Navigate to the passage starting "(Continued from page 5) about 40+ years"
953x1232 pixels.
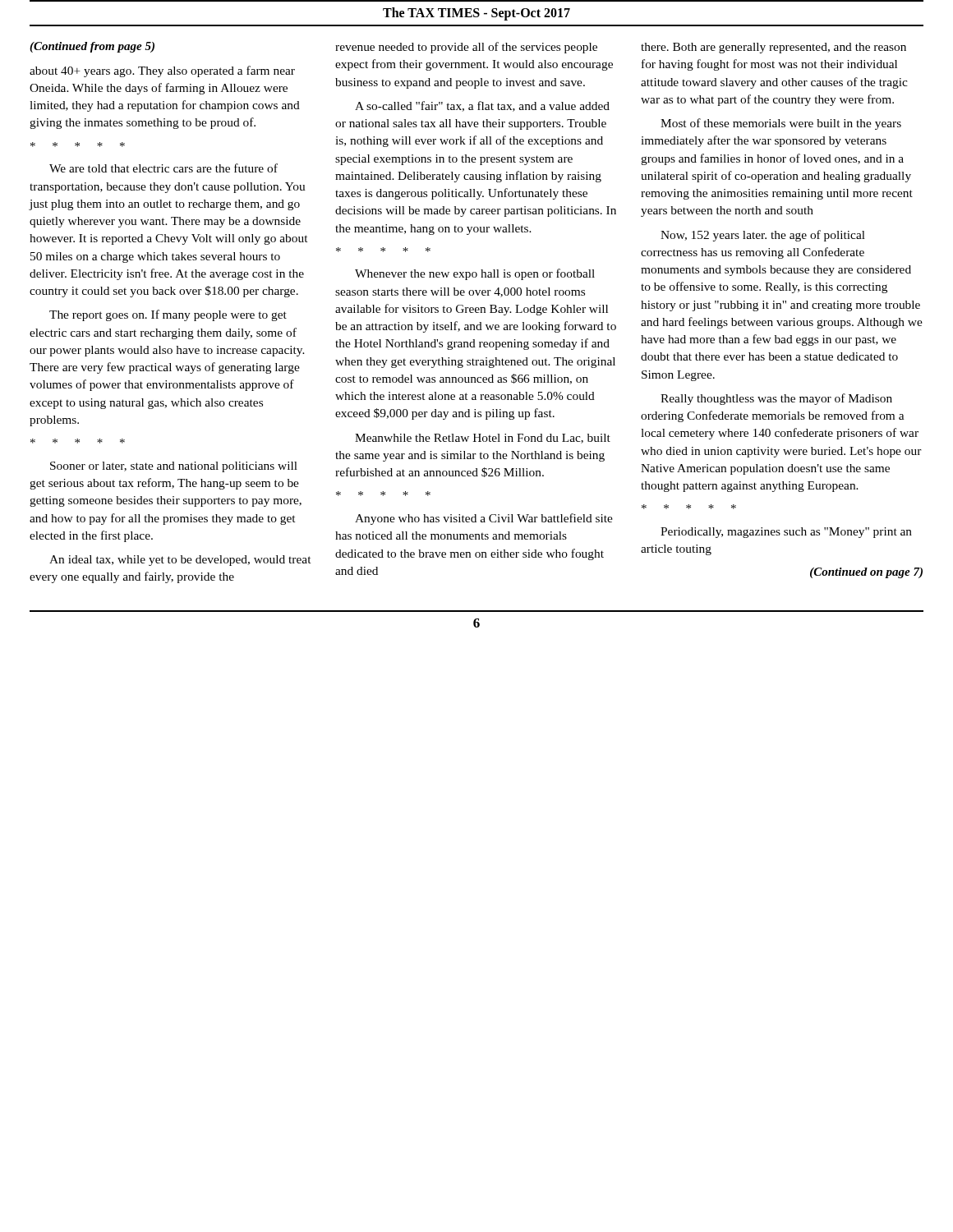click(171, 312)
